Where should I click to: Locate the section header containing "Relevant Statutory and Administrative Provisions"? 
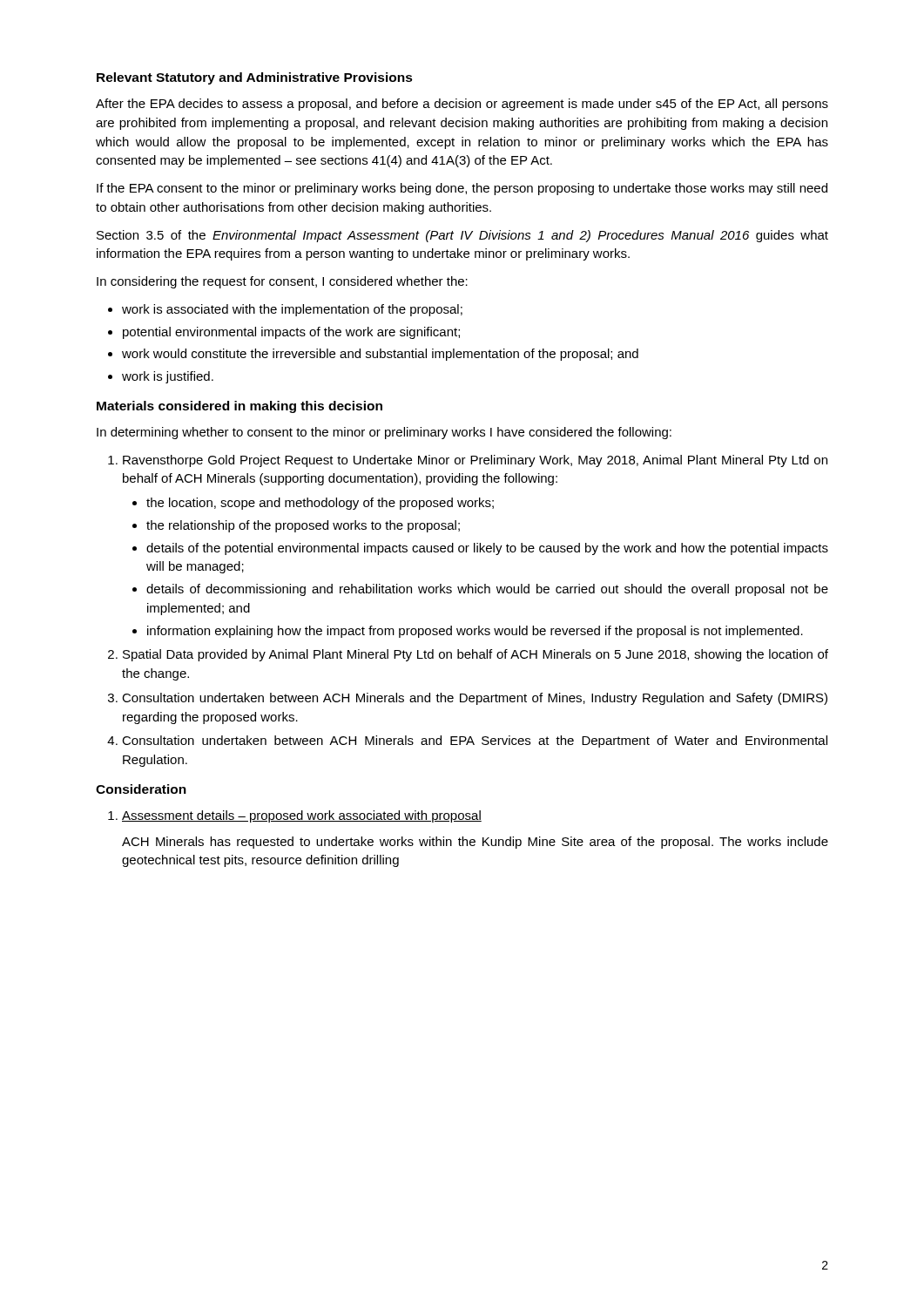coord(254,77)
